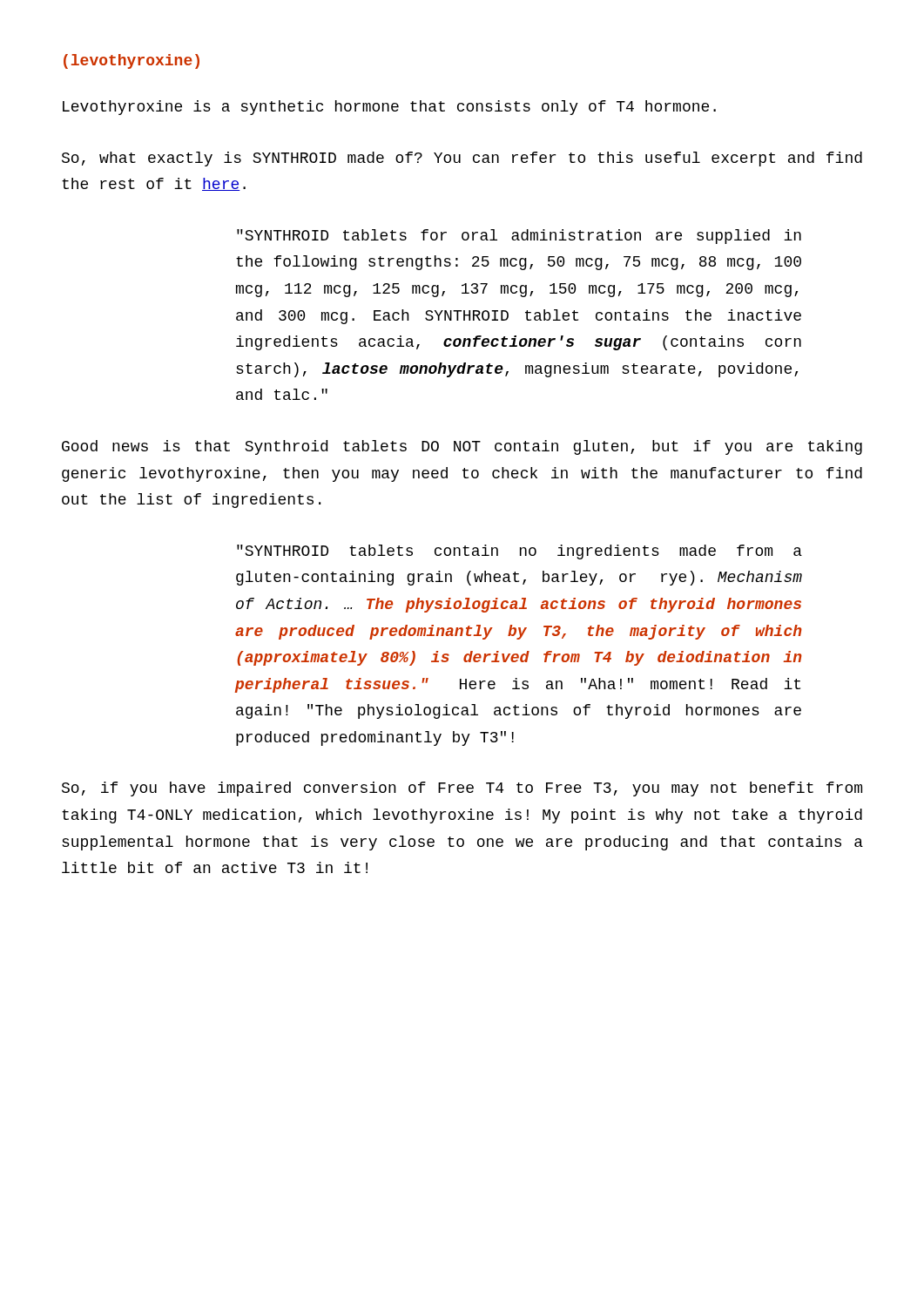Click the section header
The width and height of the screenshot is (924, 1307).
132,61
